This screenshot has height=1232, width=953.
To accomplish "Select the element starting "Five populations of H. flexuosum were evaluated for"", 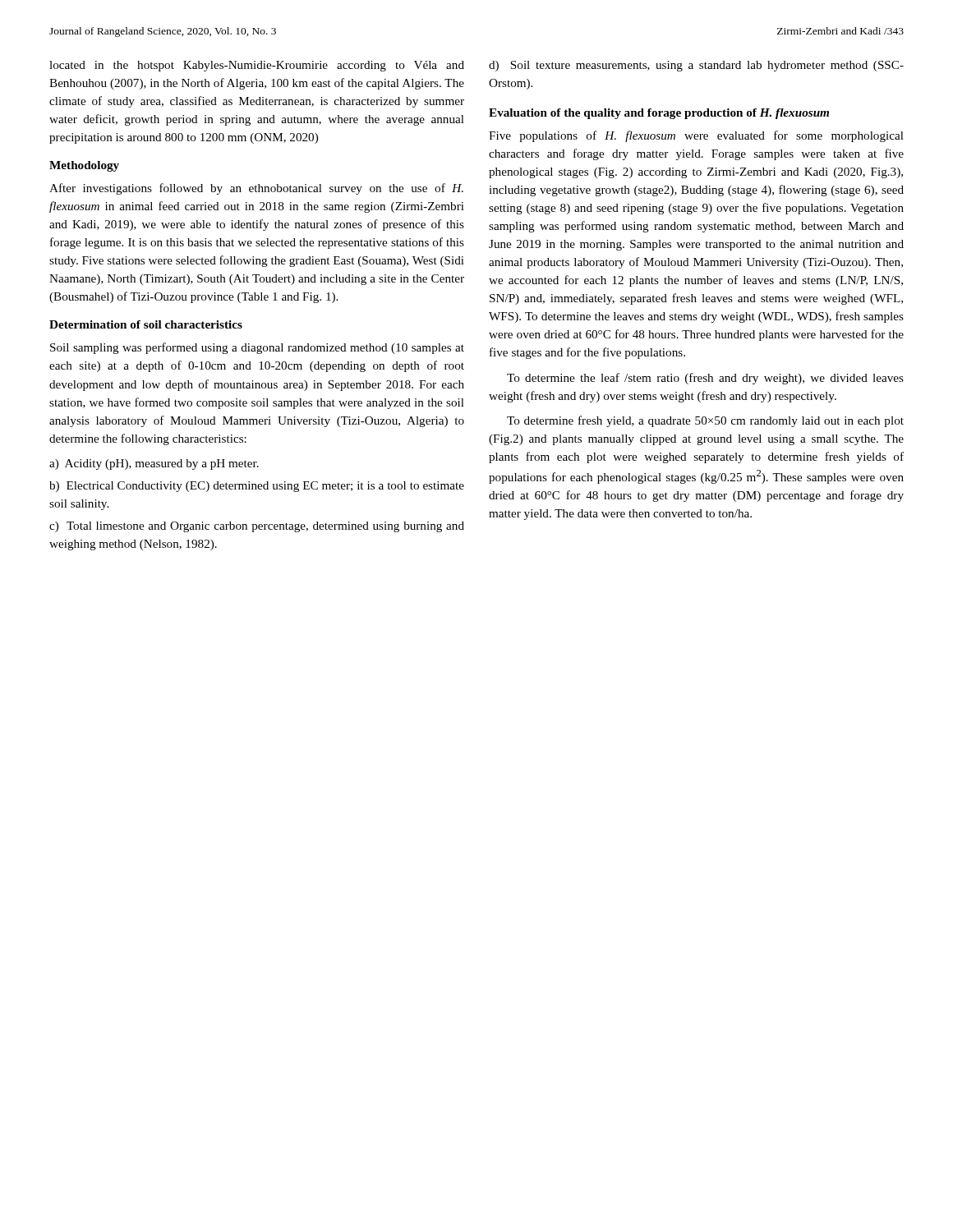I will point(696,244).
